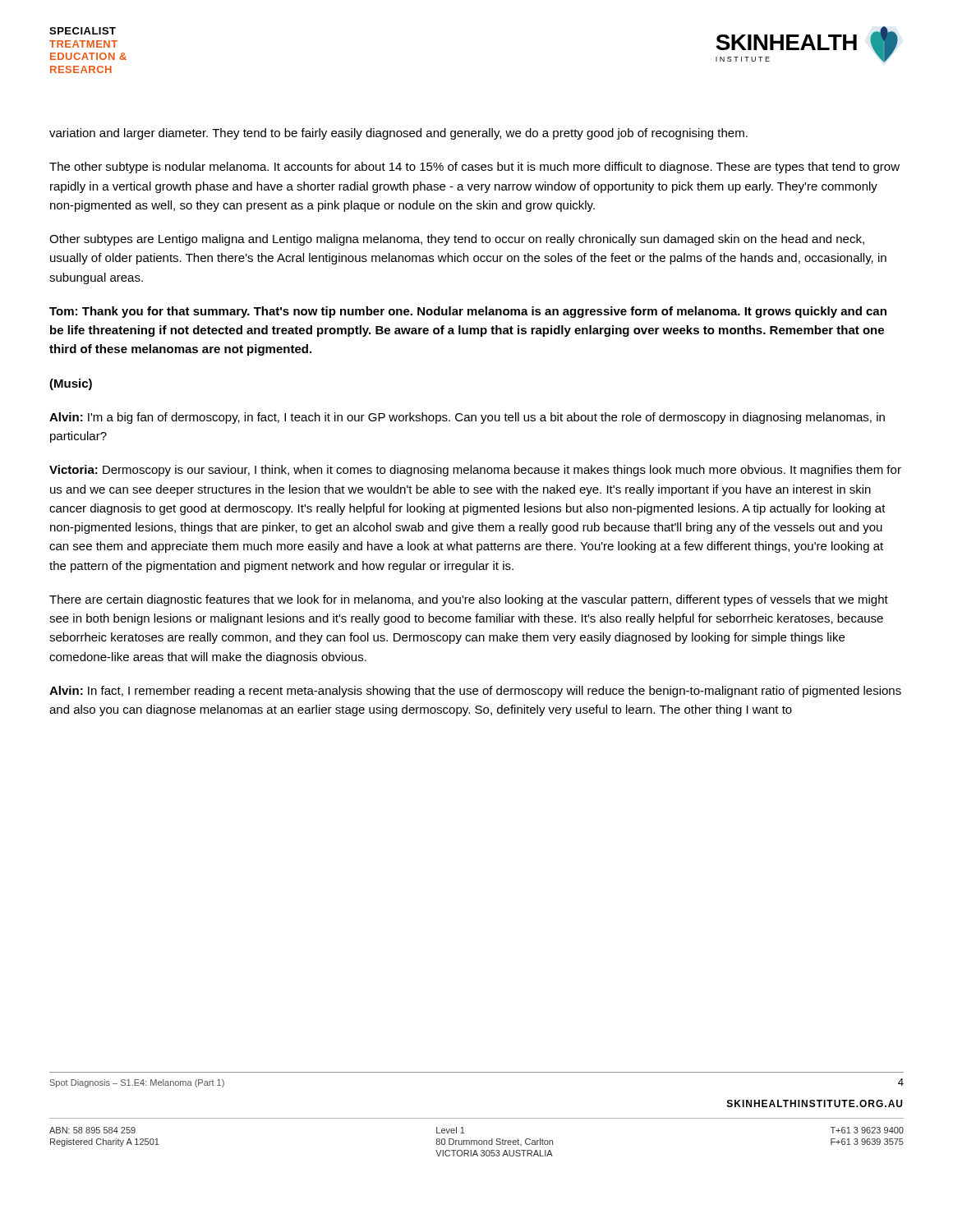This screenshot has height=1232, width=953.
Task: Navigate to the text starting "The other subtype is nodular melanoma. It accounts"
Action: tap(474, 186)
